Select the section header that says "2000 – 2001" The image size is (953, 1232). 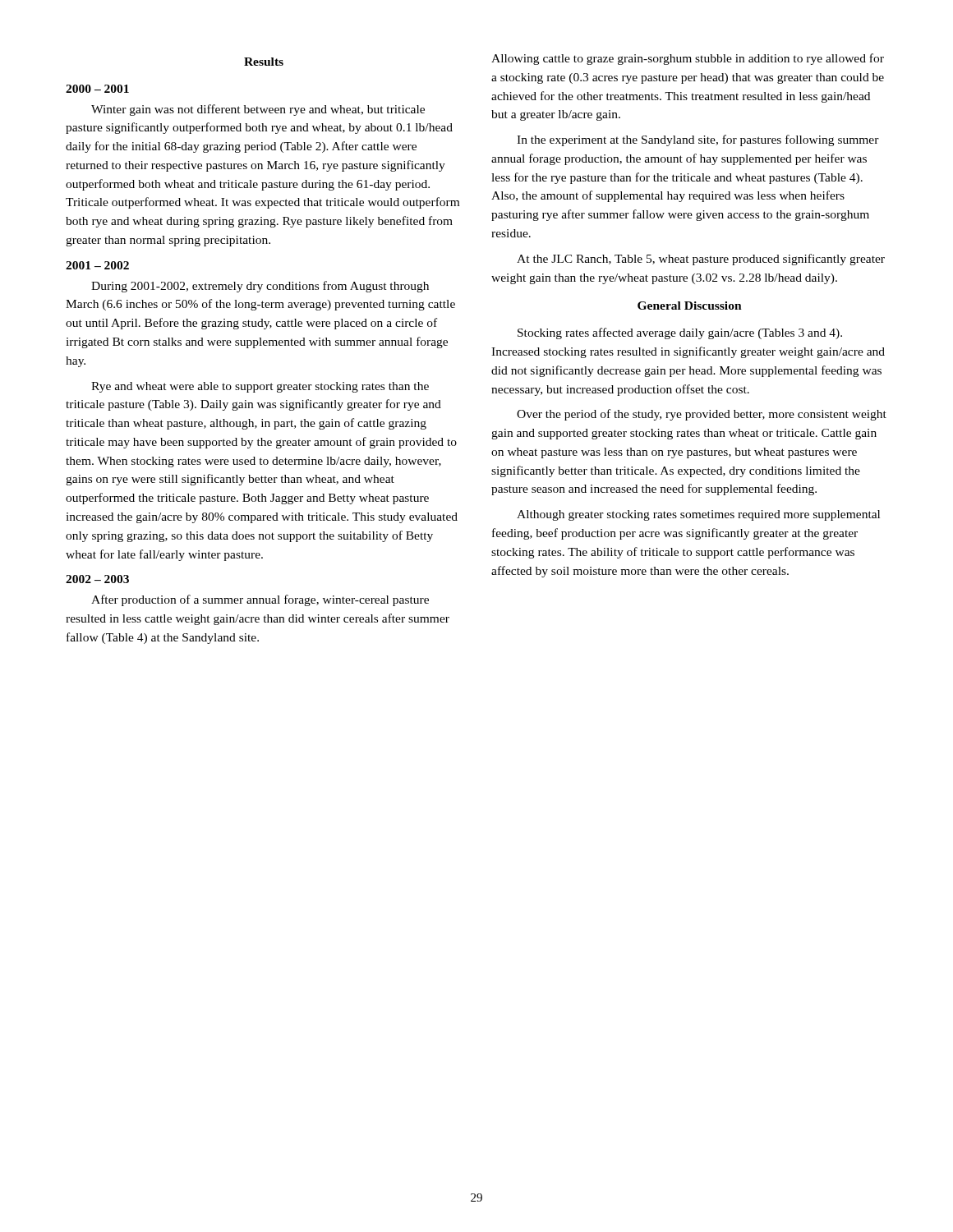98,88
